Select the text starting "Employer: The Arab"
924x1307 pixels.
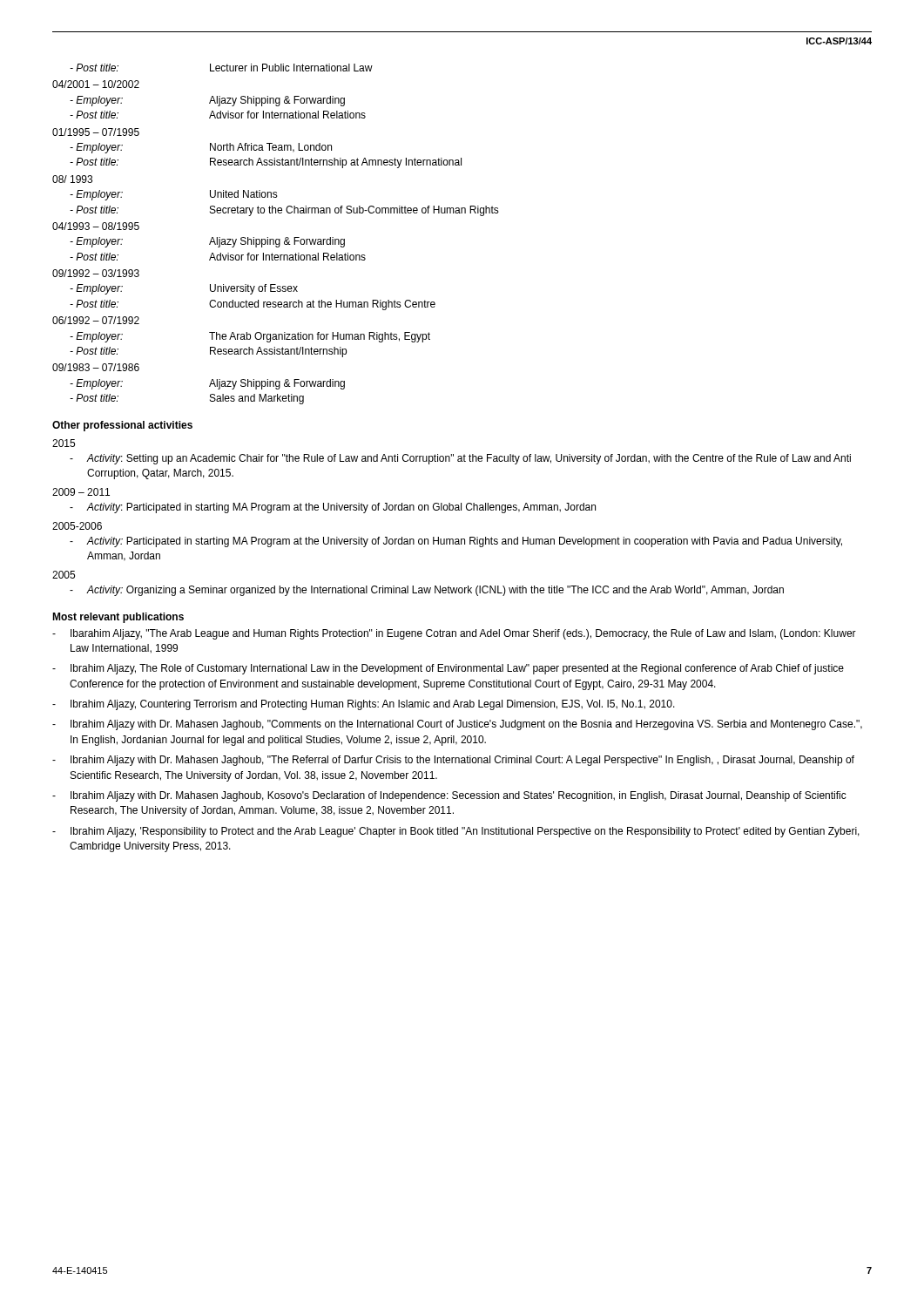coord(250,337)
